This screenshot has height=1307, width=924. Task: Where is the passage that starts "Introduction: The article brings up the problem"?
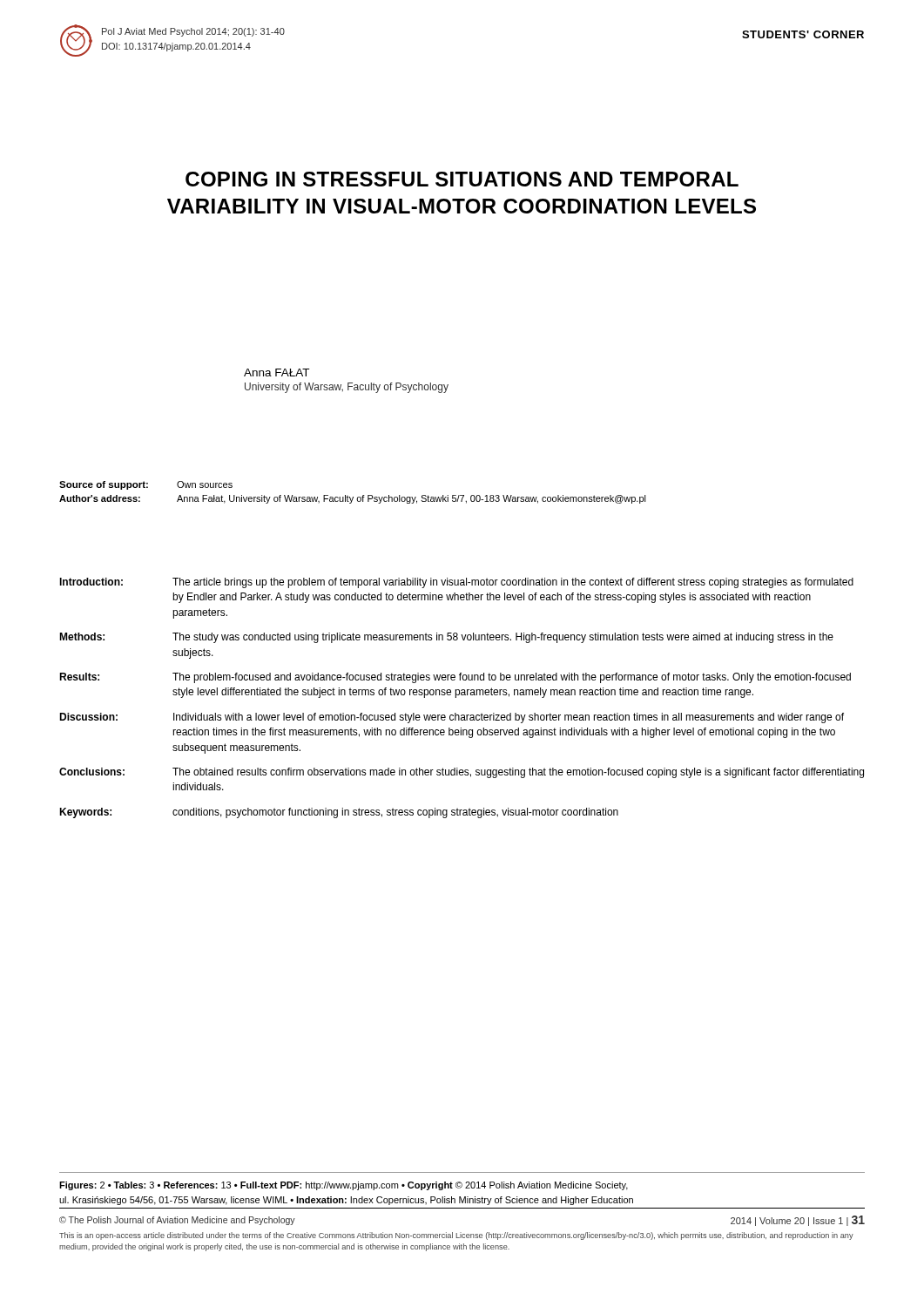tap(462, 598)
